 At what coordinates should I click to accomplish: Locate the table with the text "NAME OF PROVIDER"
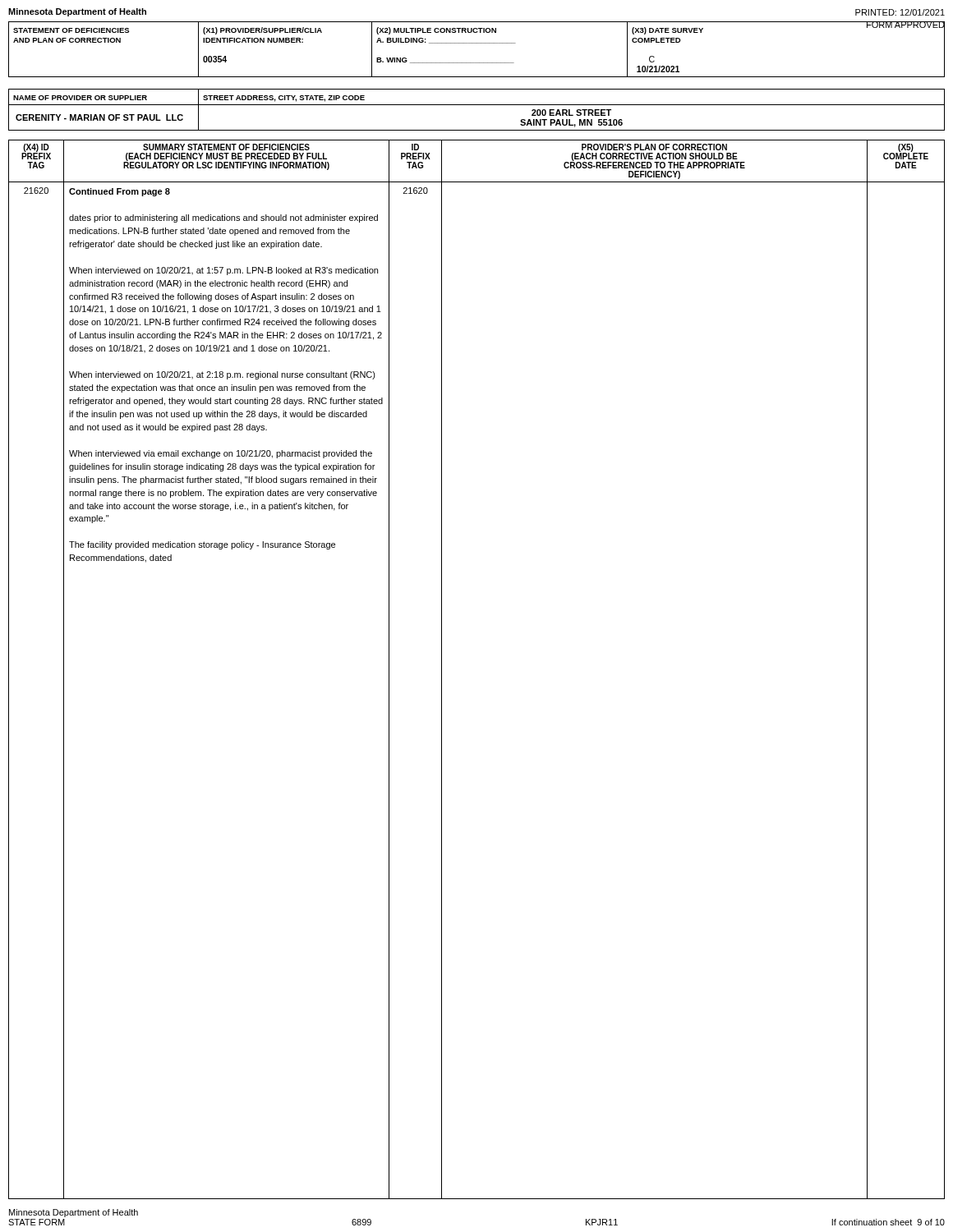476,110
